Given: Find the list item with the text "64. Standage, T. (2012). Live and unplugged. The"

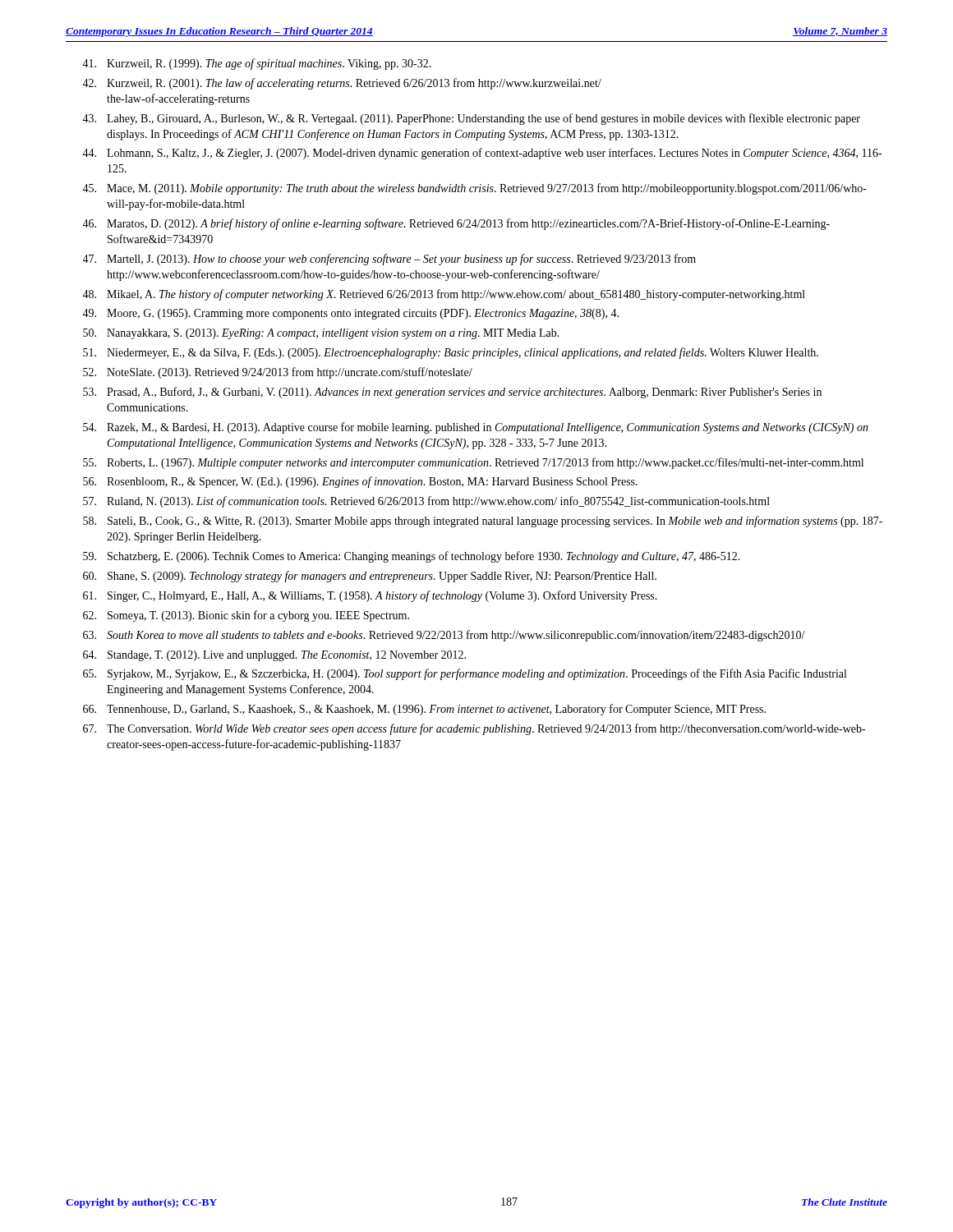Looking at the screenshot, I should (476, 655).
